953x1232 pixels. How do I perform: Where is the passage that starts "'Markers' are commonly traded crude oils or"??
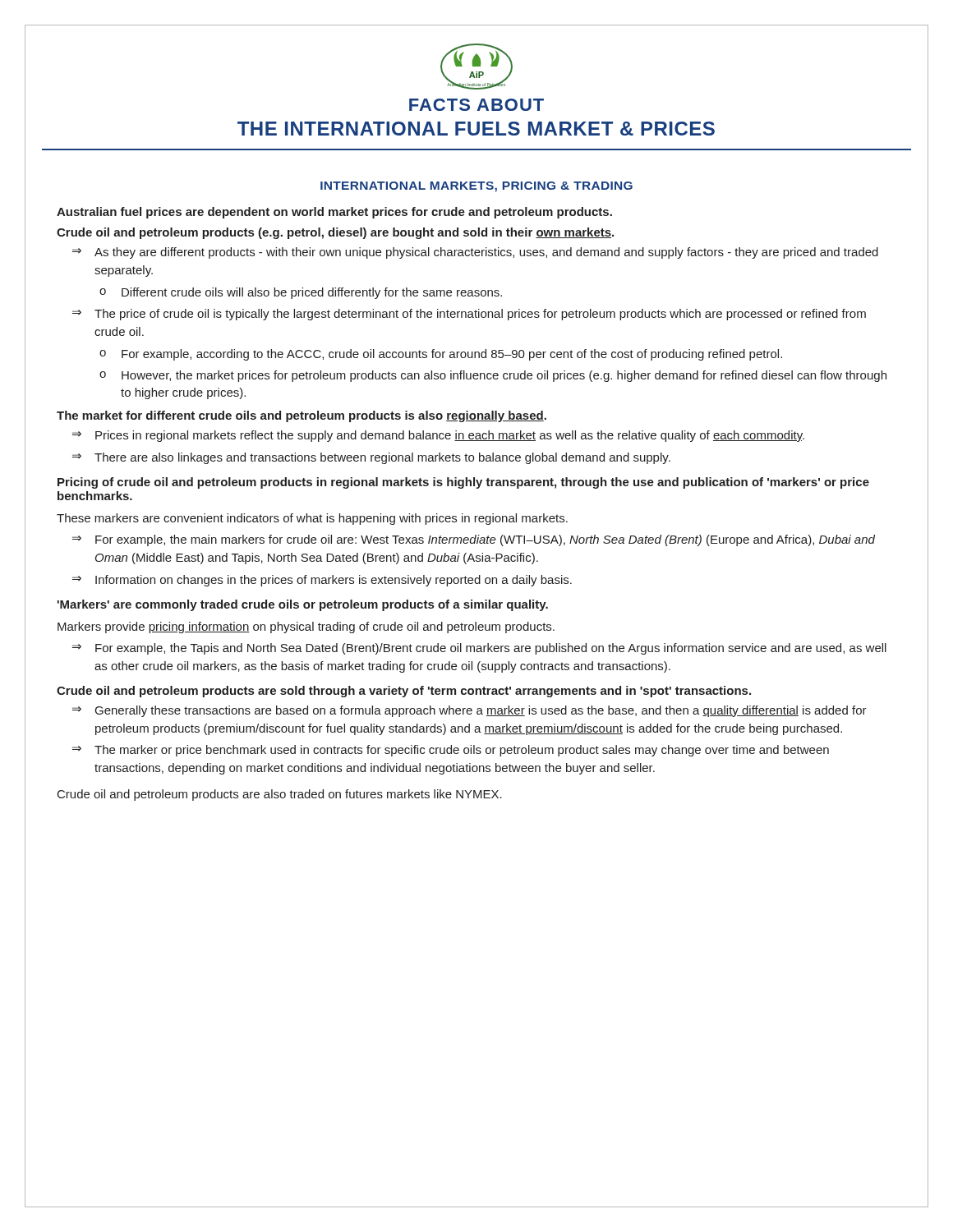pos(303,604)
